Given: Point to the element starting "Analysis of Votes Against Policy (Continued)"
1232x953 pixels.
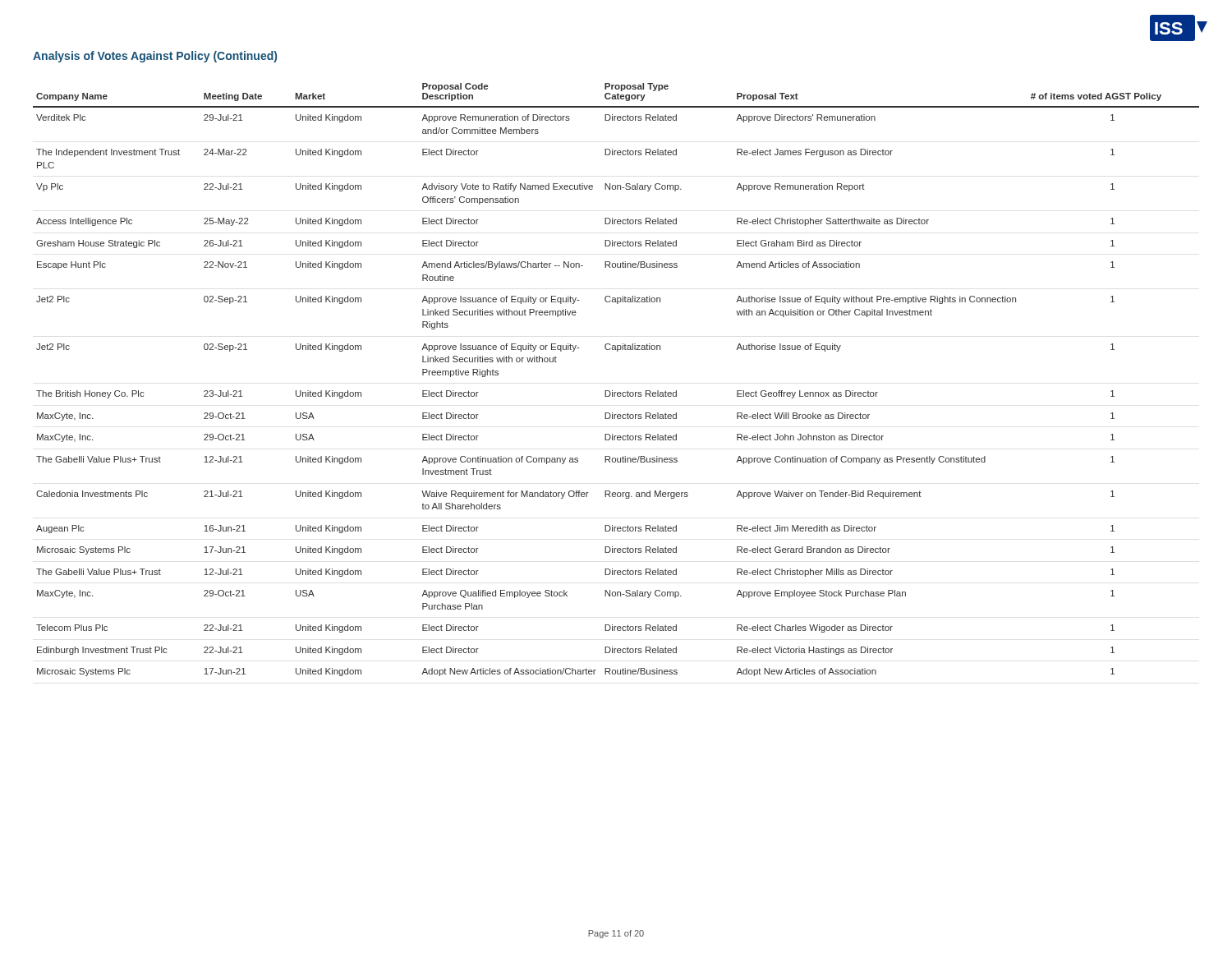Looking at the screenshot, I should point(155,56).
